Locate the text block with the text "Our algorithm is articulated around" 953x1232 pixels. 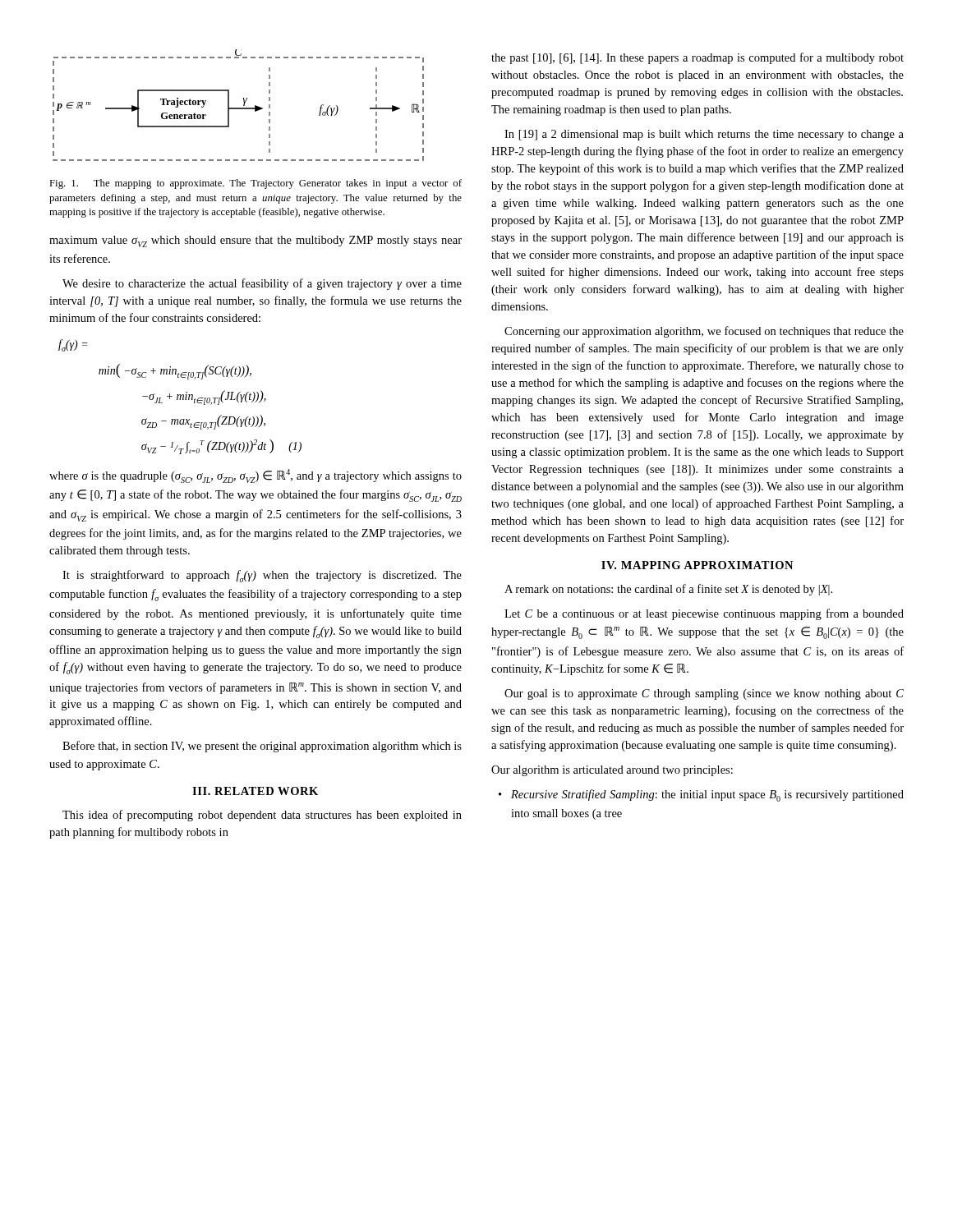click(612, 769)
